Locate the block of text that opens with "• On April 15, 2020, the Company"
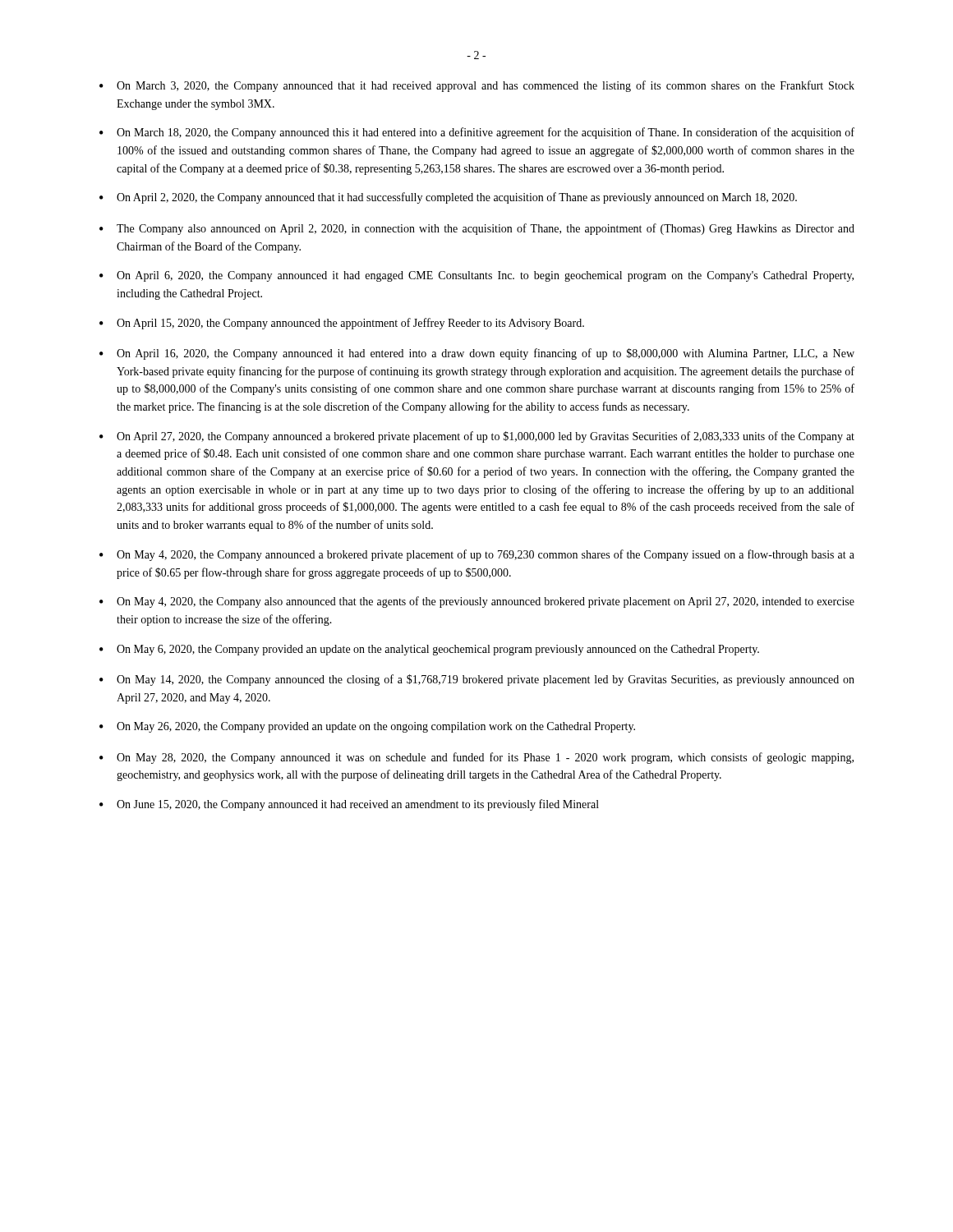Viewport: 953px width, 1232px height. pyautogui.click(x=476, y=324)
